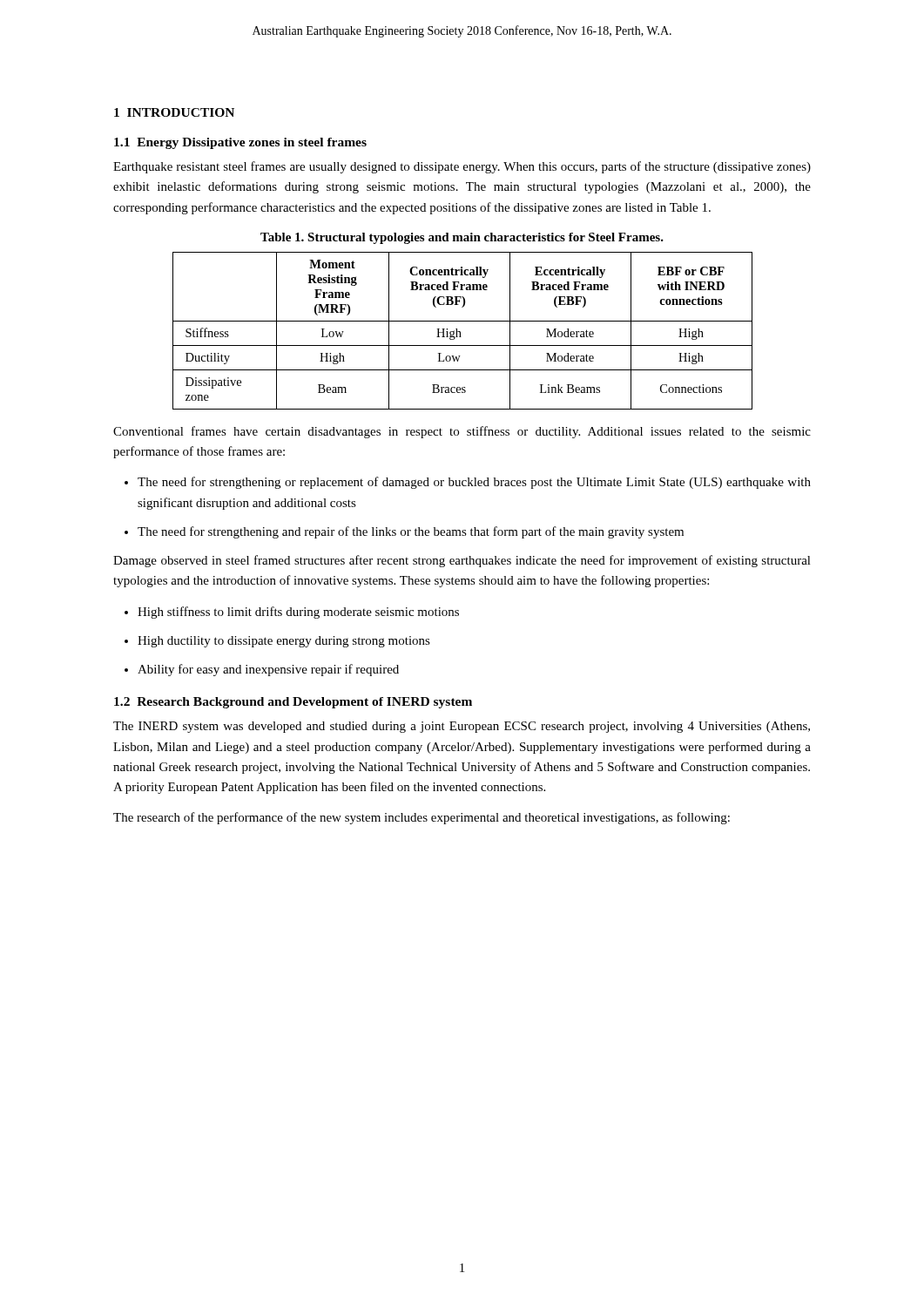Locate the text block starting "The INERD system was developed and studied during"

click(x=462, y=757)
